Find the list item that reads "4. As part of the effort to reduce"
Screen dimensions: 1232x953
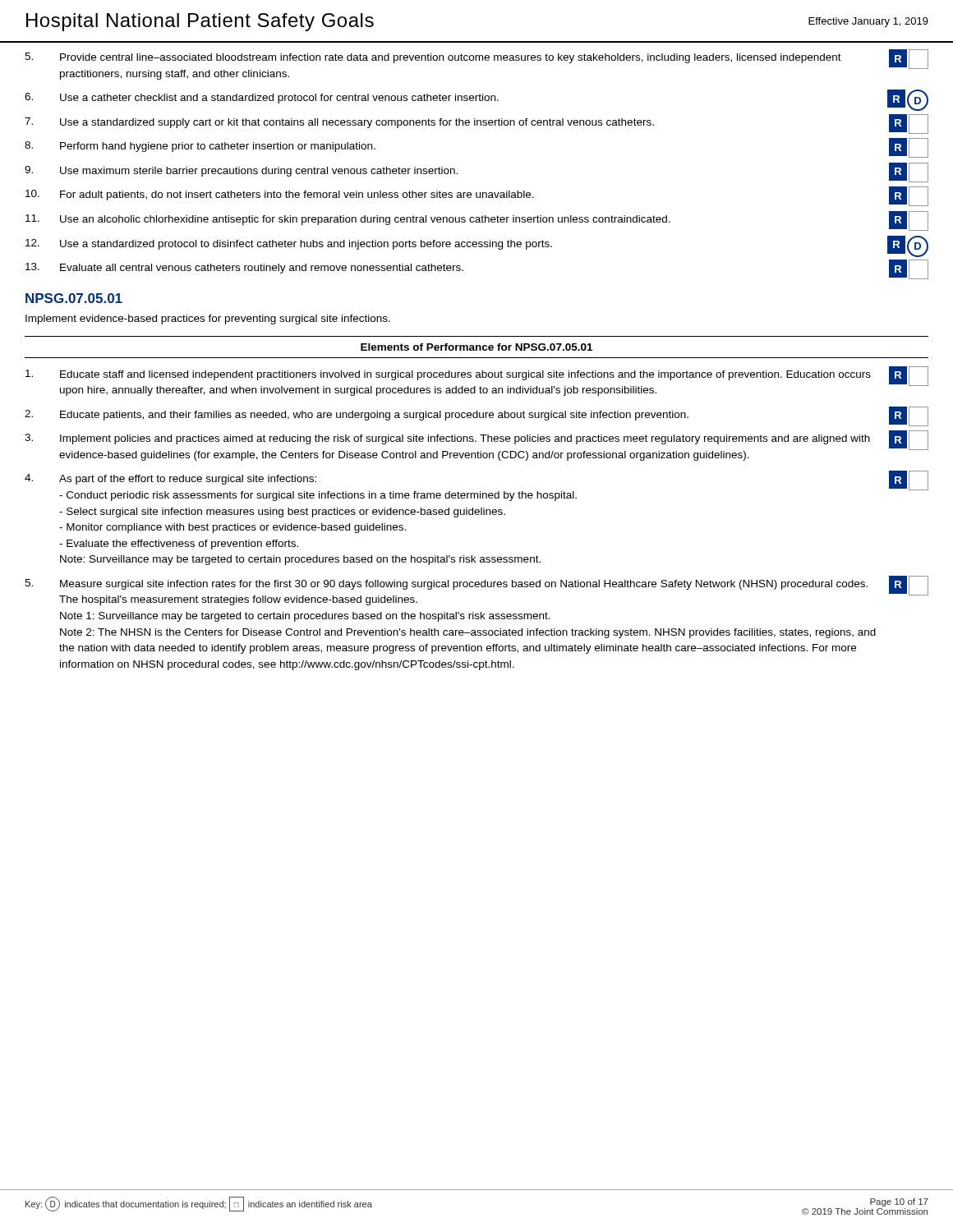(x=476, y=519)
